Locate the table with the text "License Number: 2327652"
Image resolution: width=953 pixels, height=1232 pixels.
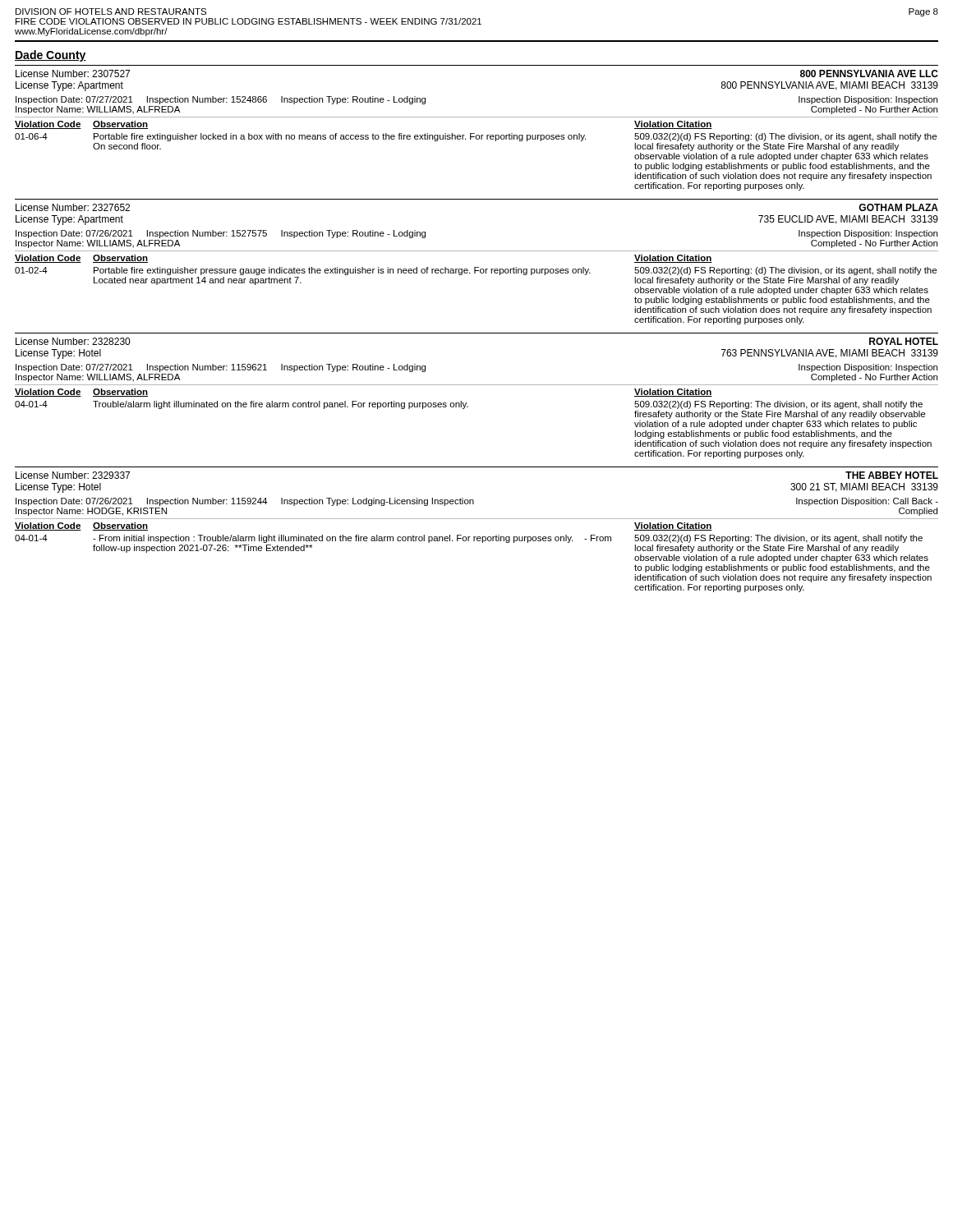tap(476, 262)
